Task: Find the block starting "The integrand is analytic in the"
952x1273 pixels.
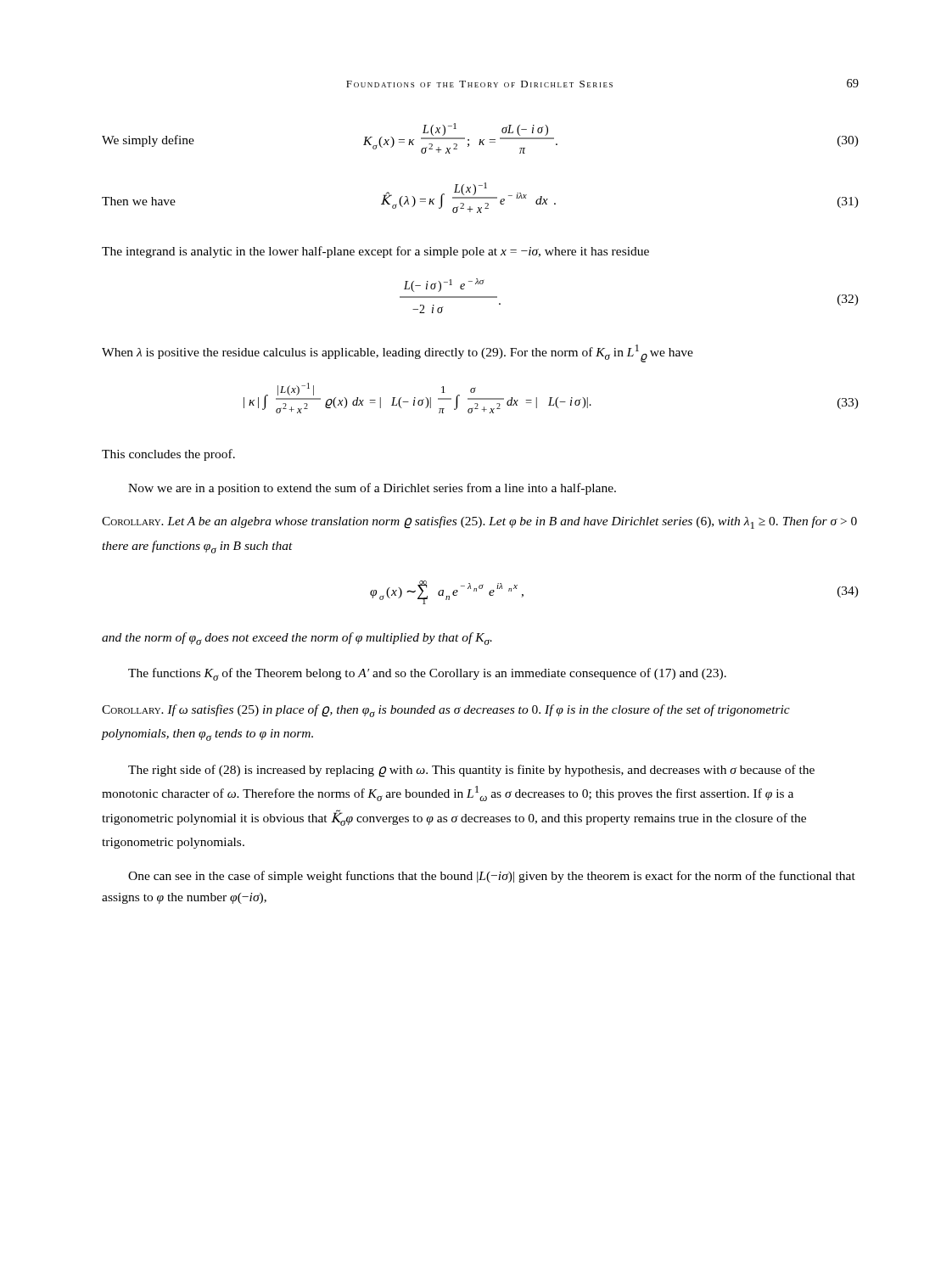Action: (376, 251)
